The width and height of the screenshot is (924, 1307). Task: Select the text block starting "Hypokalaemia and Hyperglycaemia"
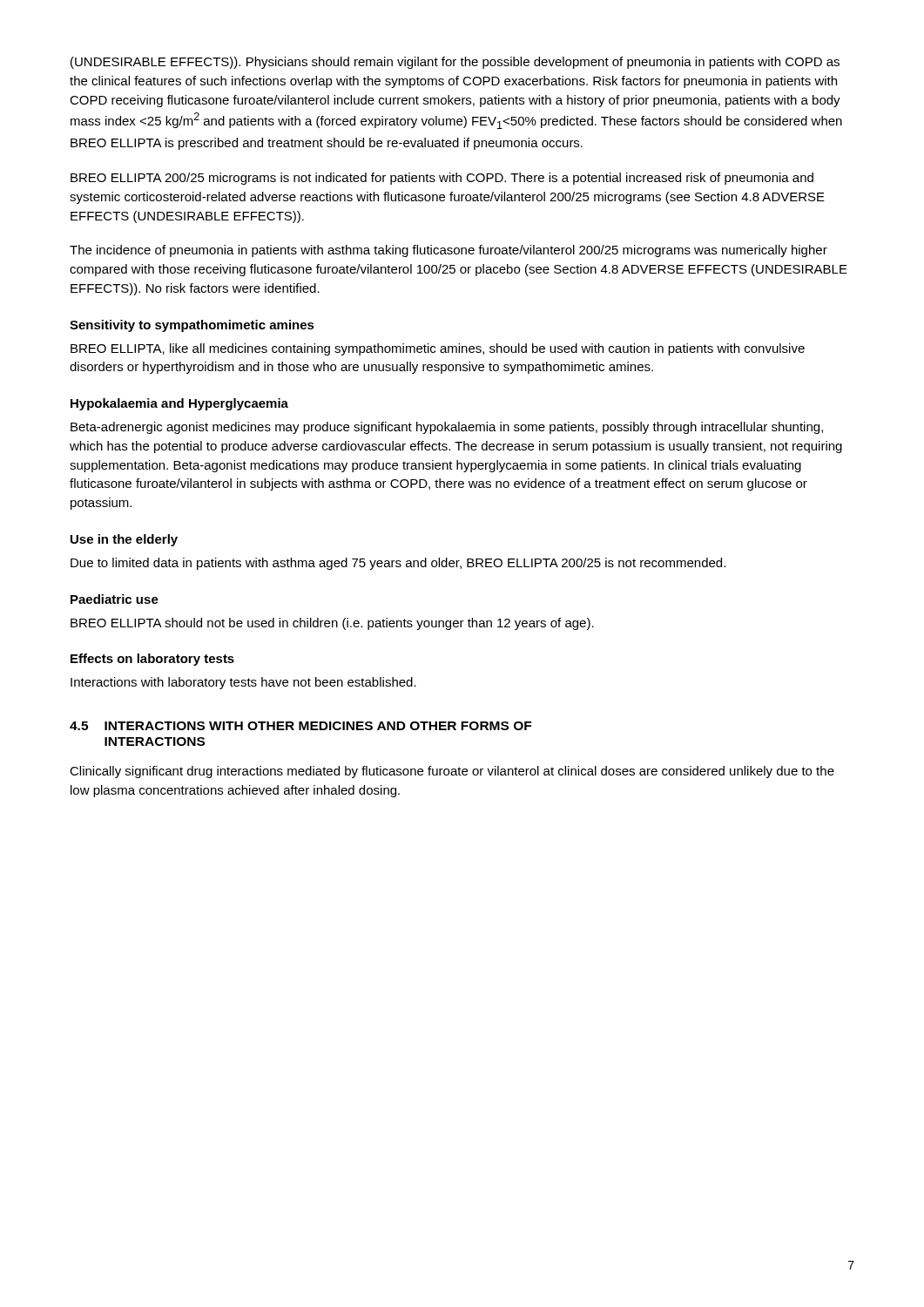179,403
